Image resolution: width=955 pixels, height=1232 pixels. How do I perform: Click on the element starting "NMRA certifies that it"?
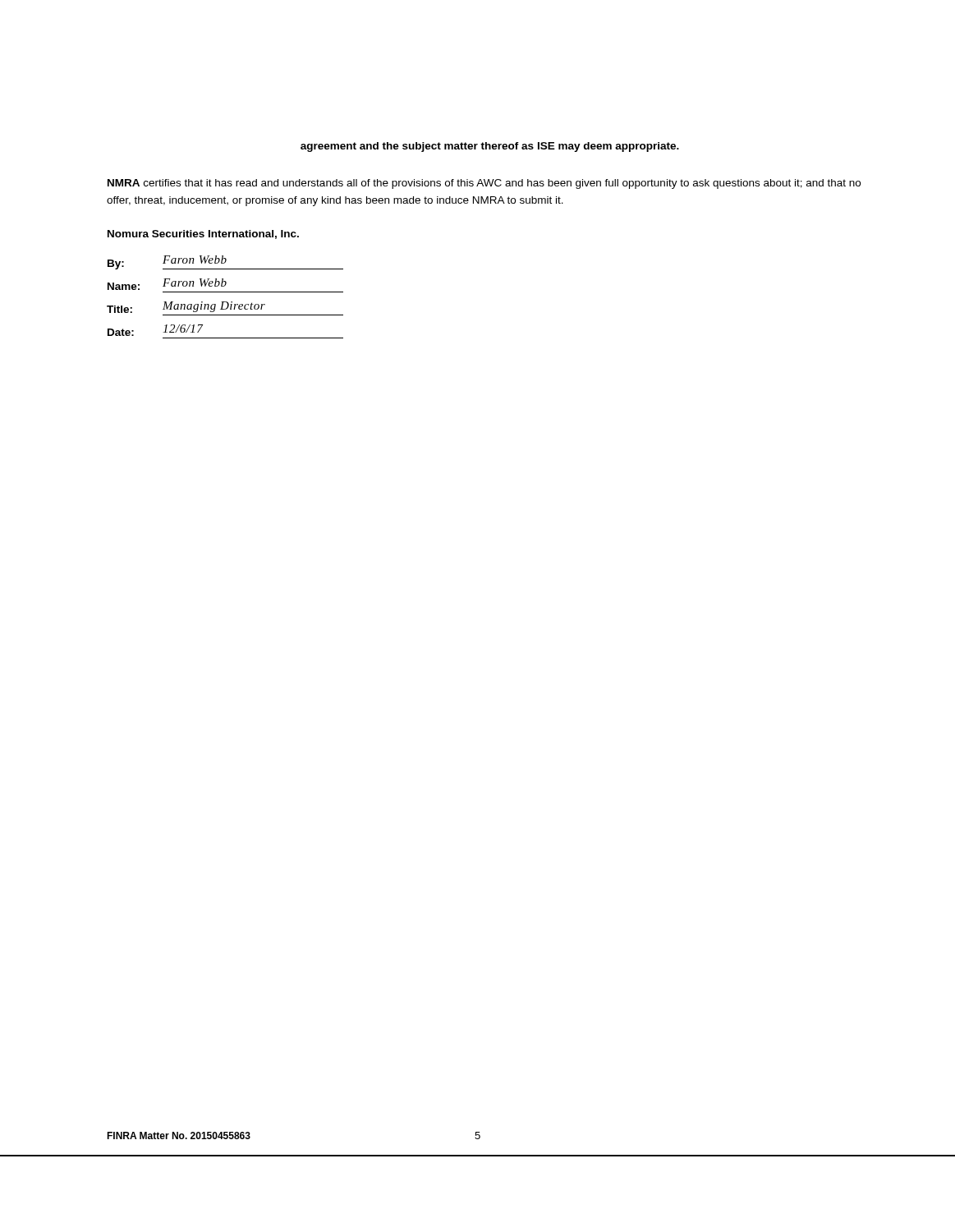tap(484, 191)
